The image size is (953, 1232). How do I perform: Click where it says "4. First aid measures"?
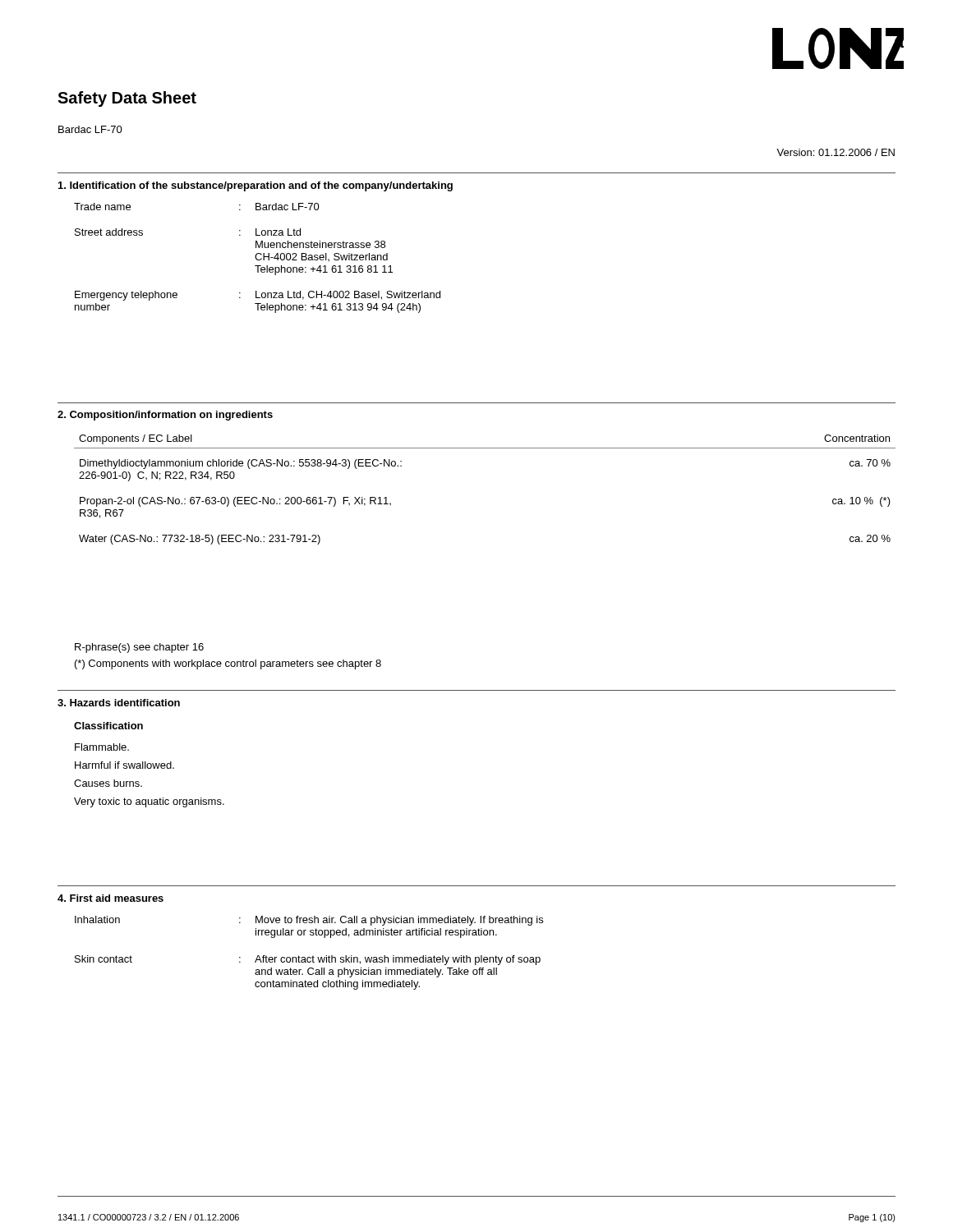[111, 898]
